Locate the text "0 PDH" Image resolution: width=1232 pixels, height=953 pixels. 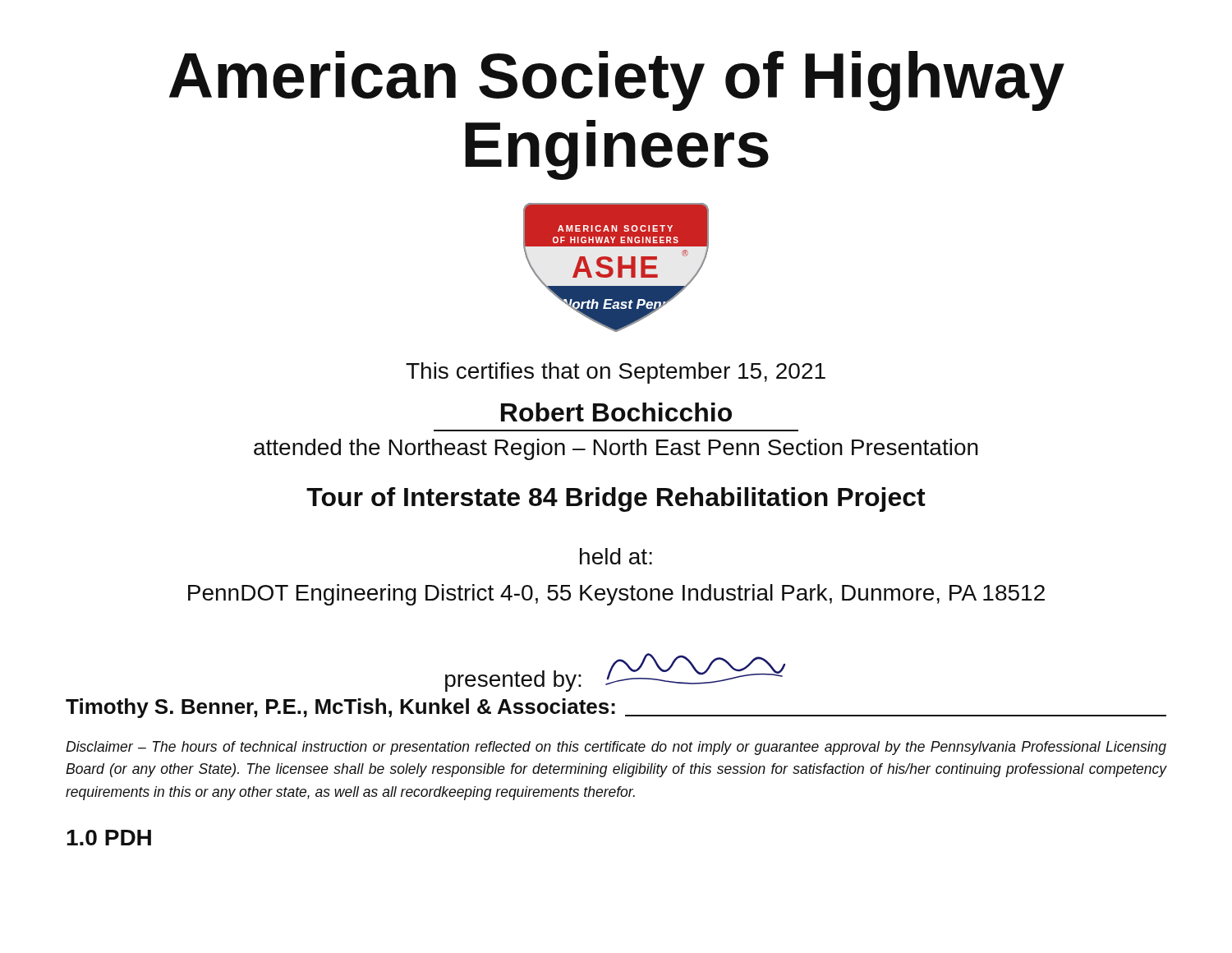109,837
